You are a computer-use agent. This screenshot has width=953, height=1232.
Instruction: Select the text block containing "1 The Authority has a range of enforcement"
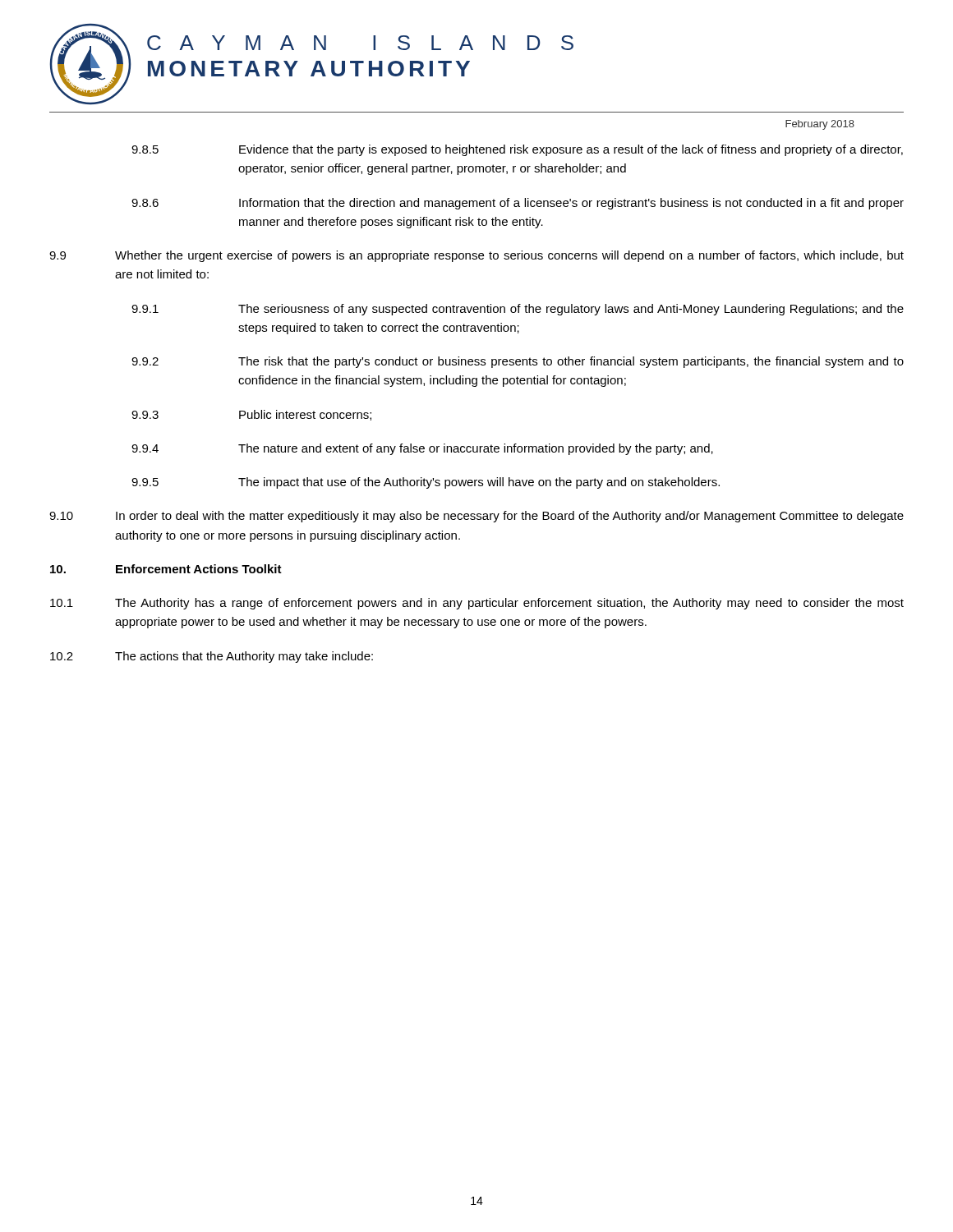(476, 612)
